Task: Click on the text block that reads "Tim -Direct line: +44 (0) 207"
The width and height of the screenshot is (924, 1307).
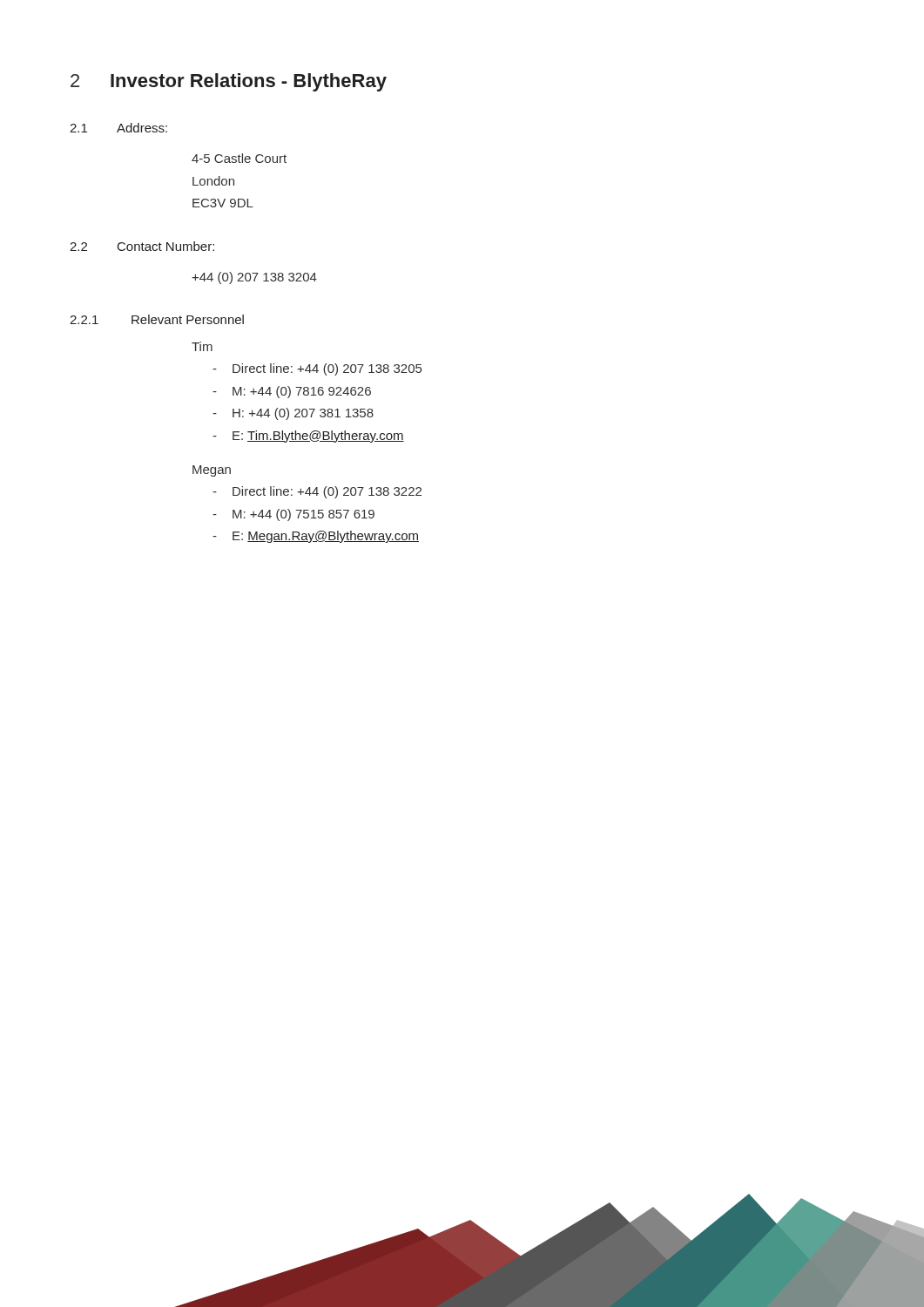Action: (x=202, y=346)
